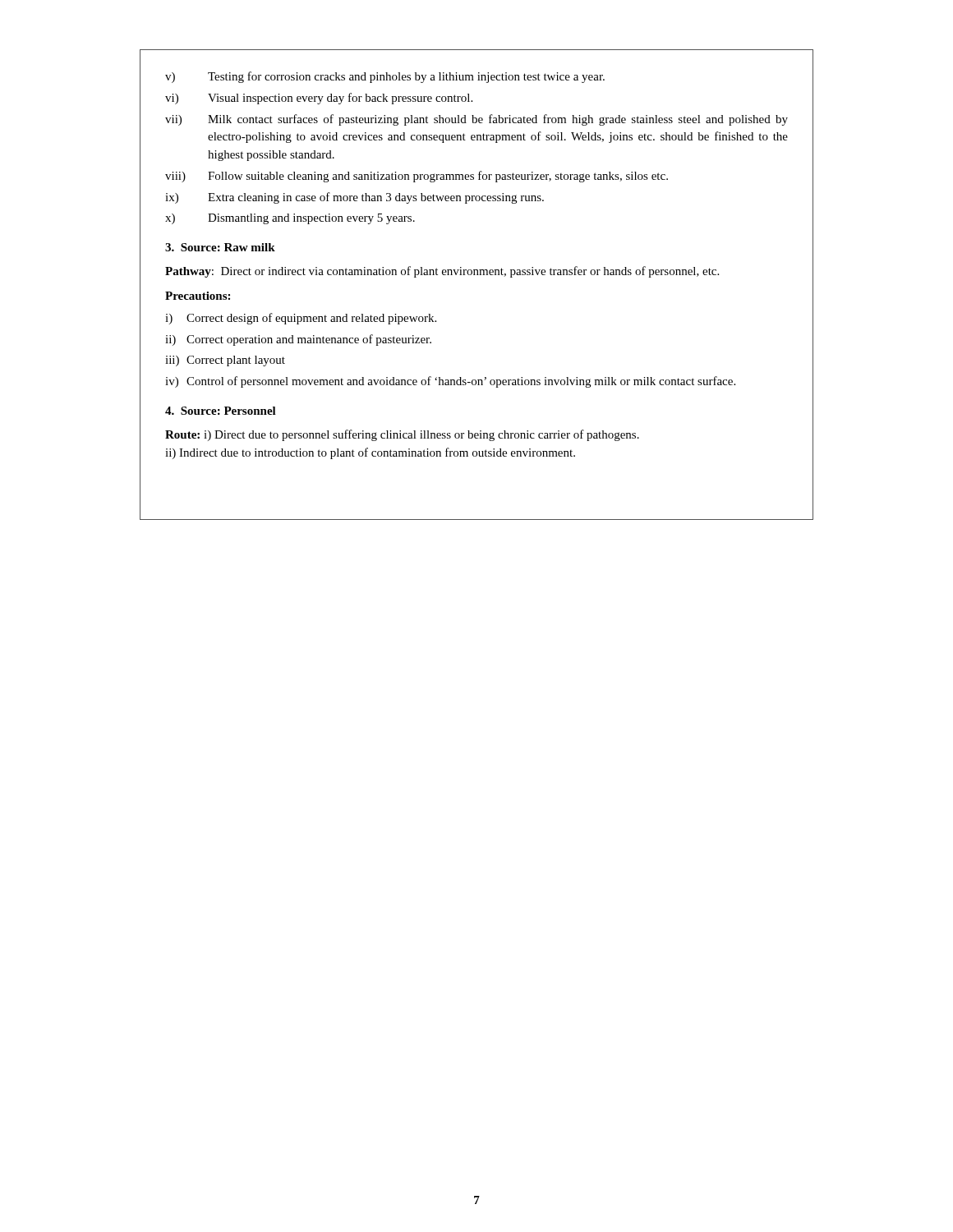Select the text block starting "v) Testing for"
The height and width of the screenshot is (1232, 953).
tap(476, 77)
